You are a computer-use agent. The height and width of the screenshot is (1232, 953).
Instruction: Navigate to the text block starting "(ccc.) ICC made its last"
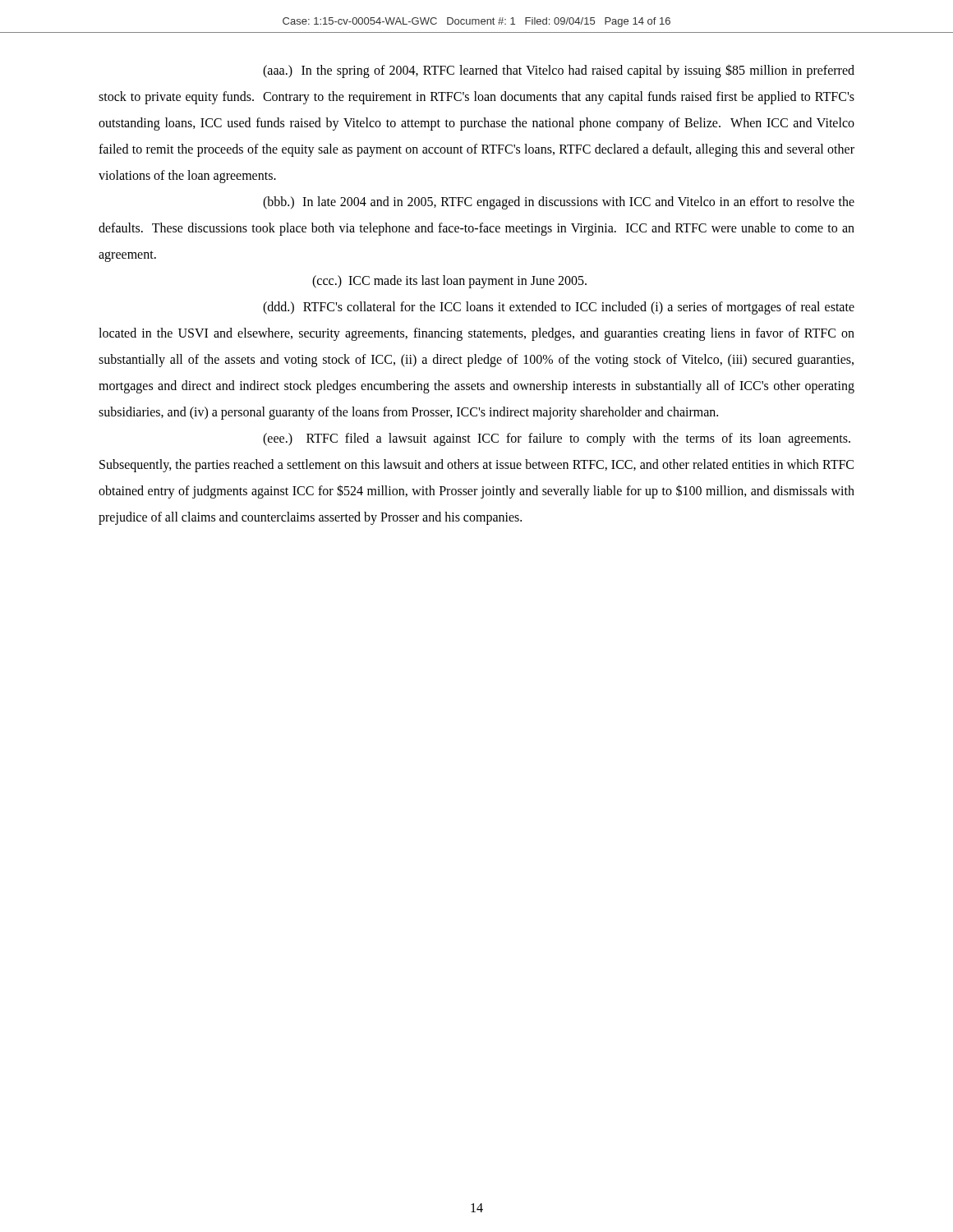(x=450, y=280)
